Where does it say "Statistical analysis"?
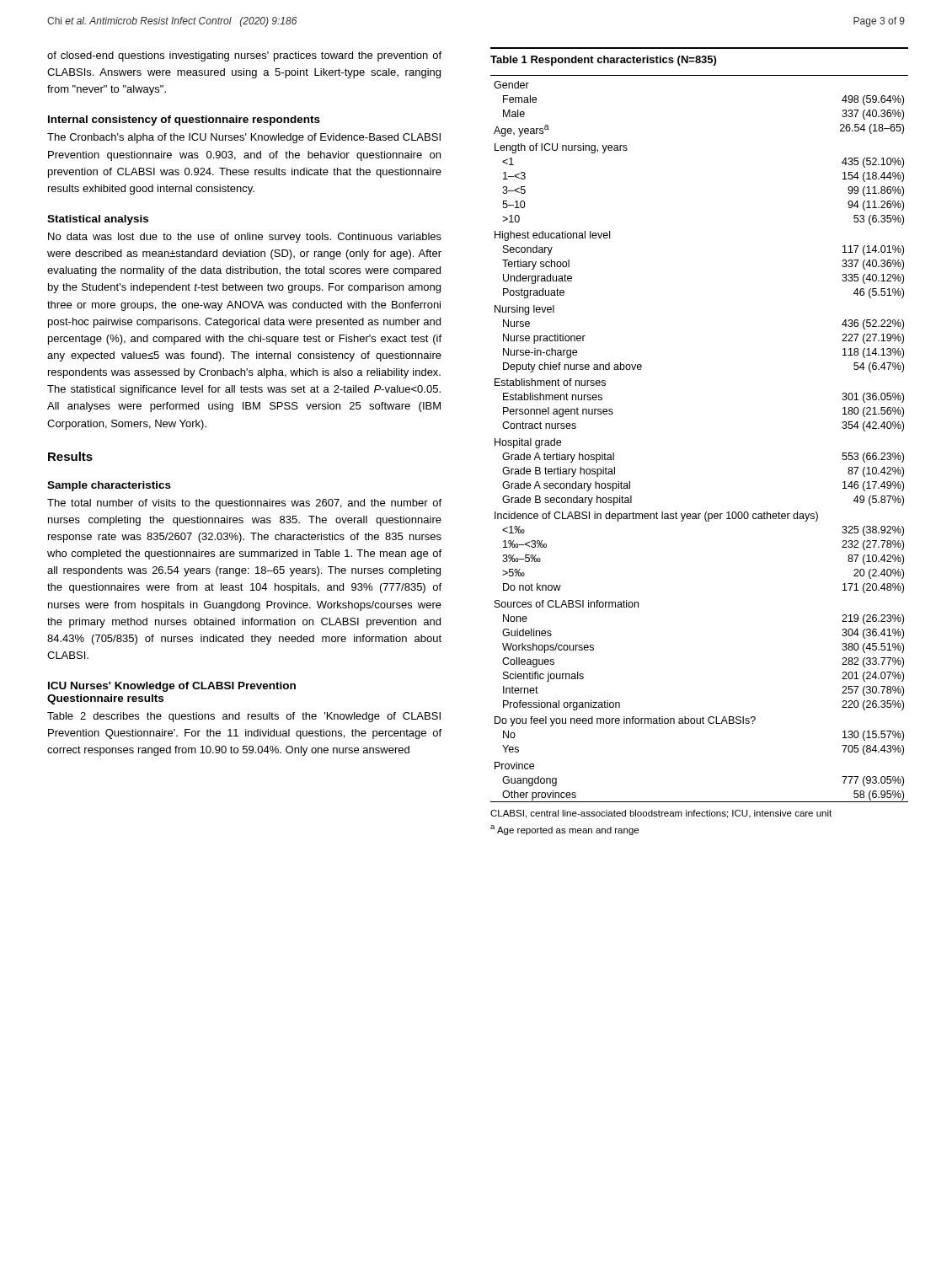Viewport: 952px width, 1264px height. point(98,219)
